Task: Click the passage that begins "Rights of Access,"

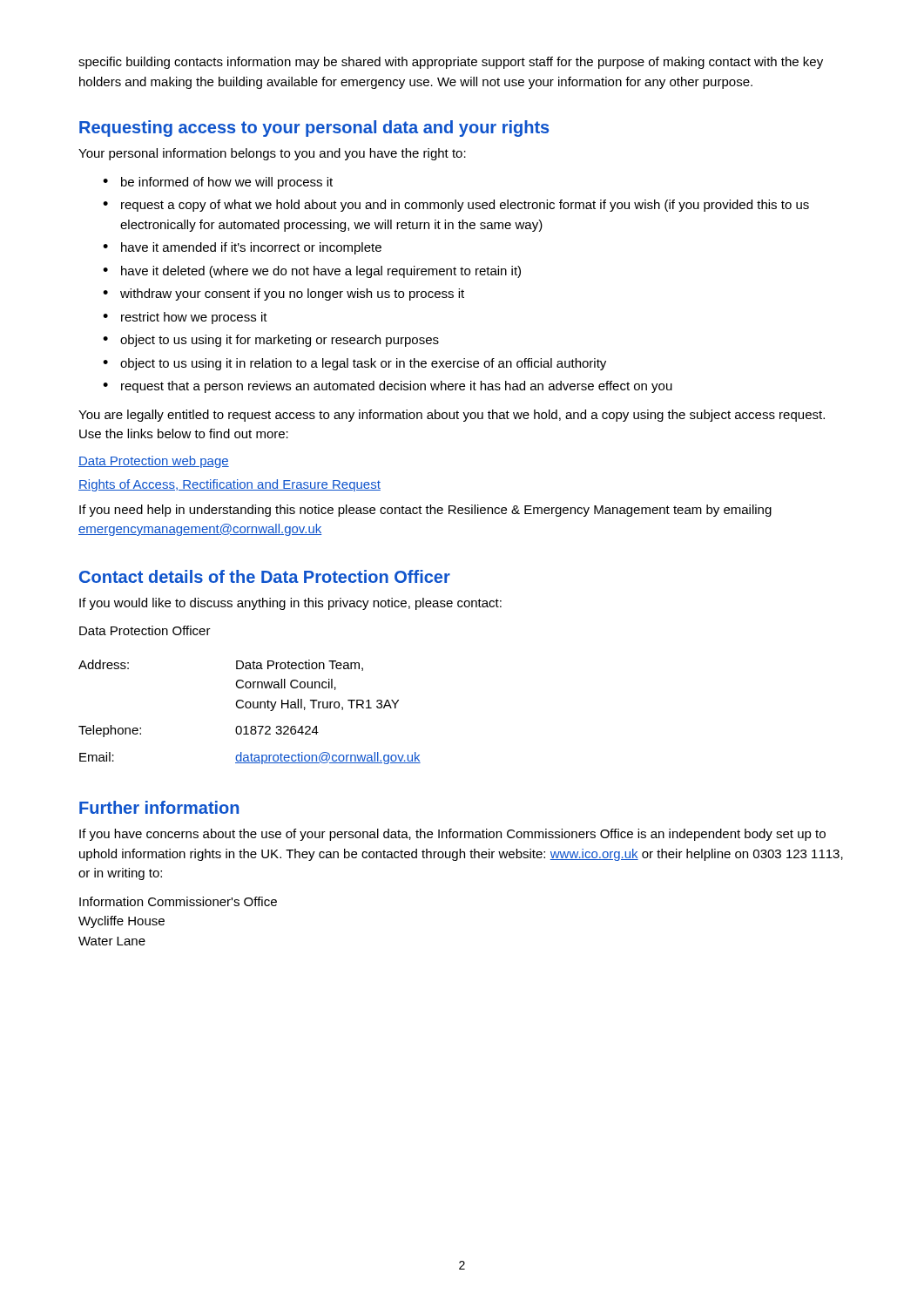Action: [229, 484]
